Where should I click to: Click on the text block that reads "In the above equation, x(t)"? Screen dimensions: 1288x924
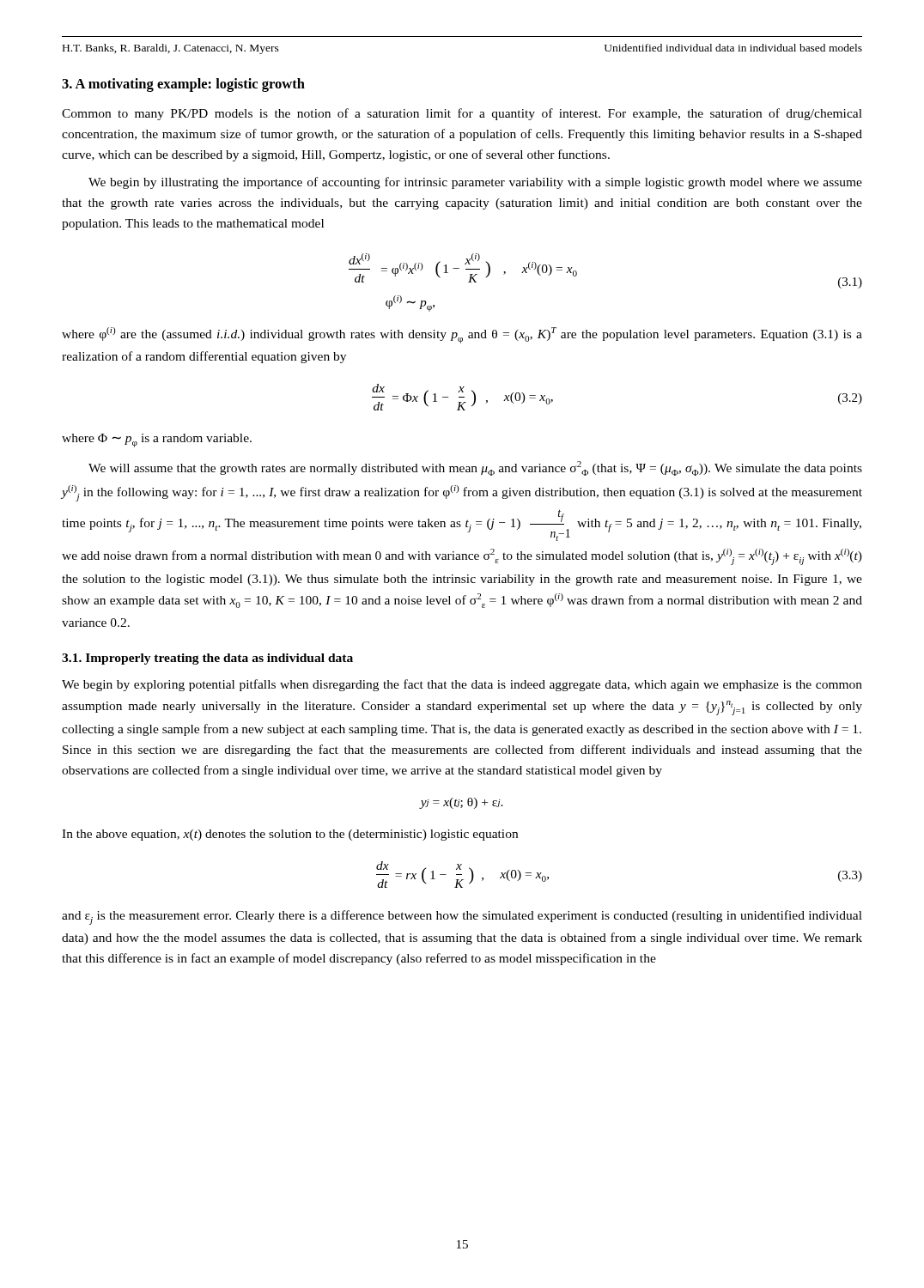462,834
